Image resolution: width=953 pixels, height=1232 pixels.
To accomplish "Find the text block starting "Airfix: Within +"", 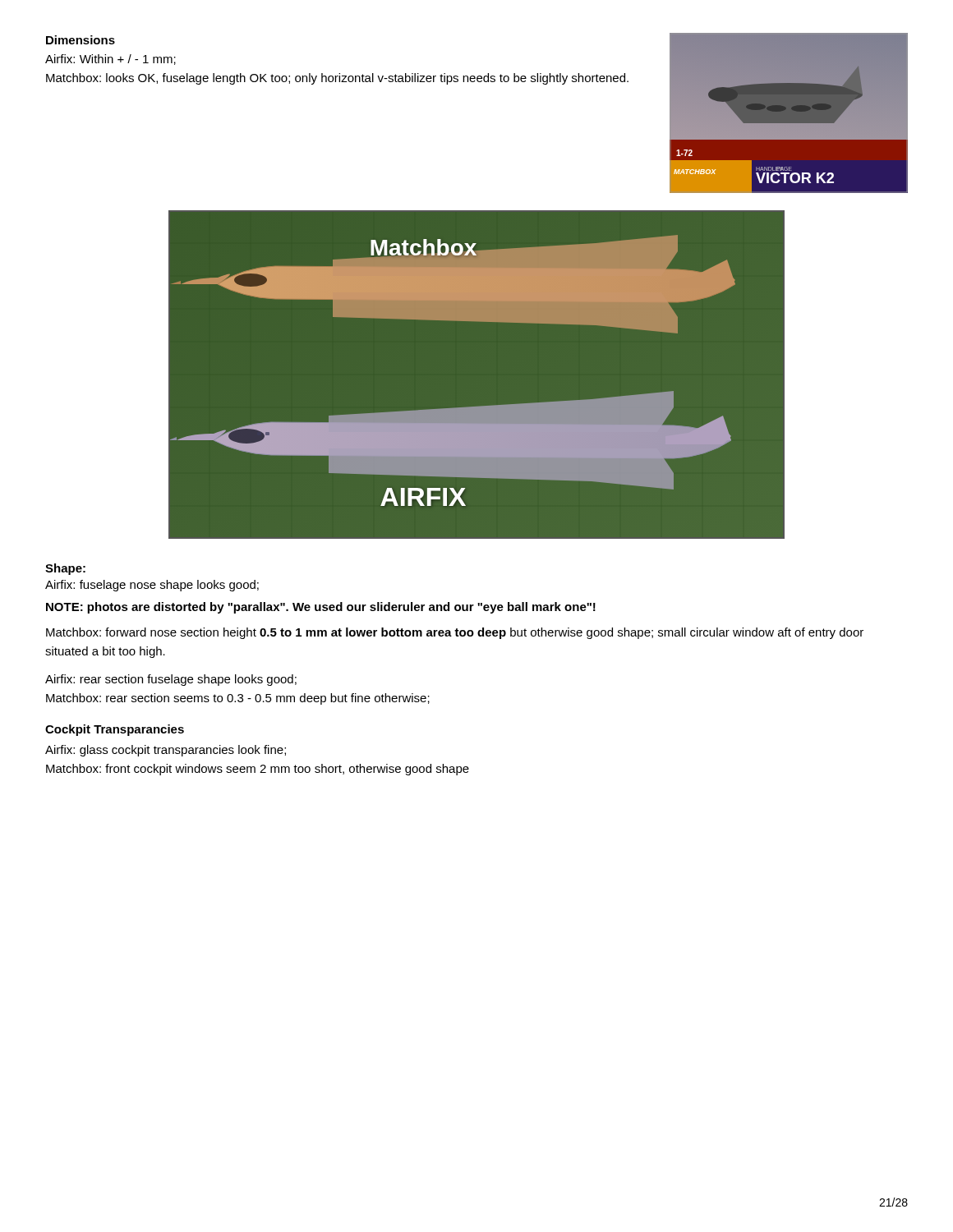I will pyautogui.click(x=337, y=68).
